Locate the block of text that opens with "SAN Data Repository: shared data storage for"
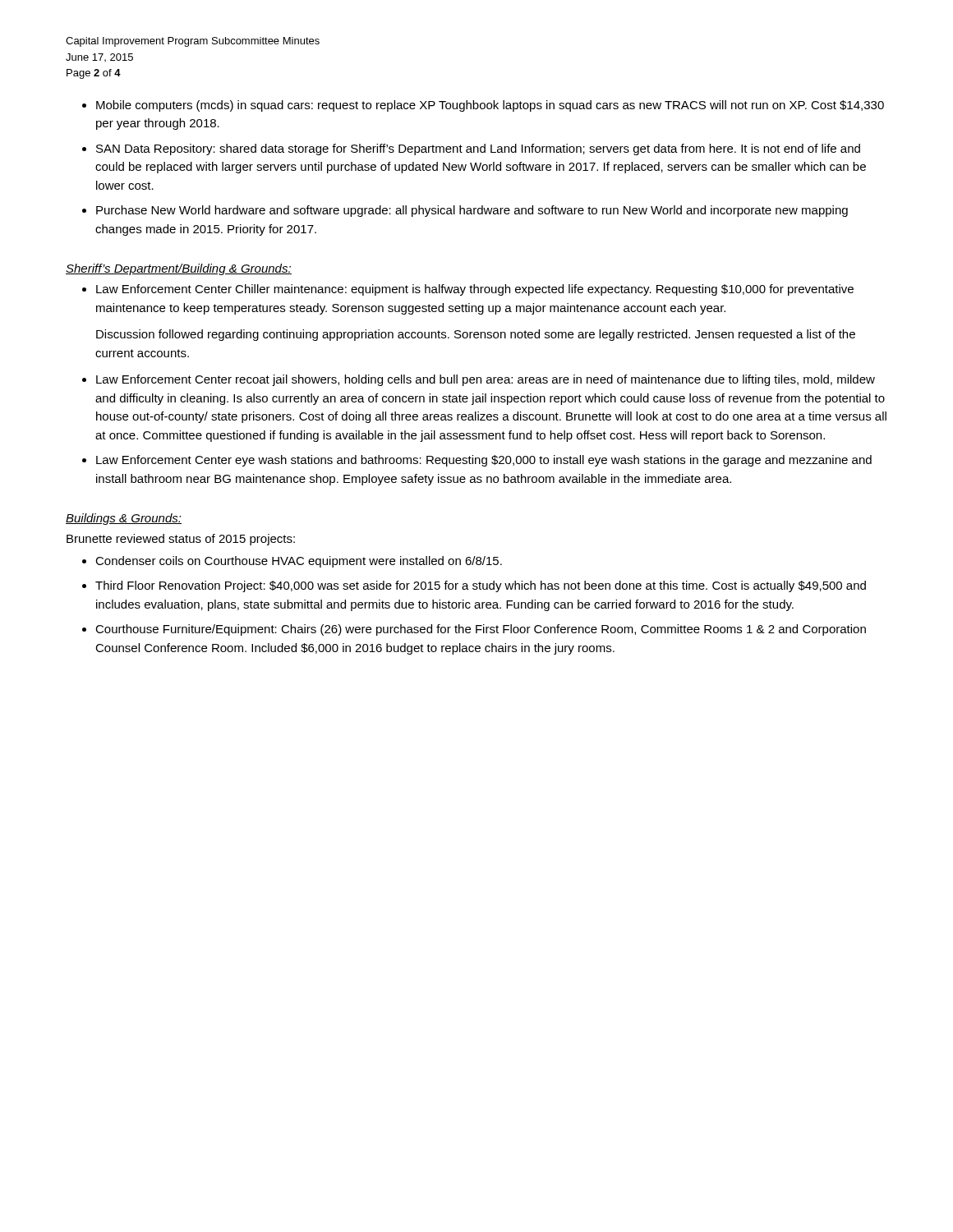The height and width of the screenshot is (1232, 953). (491, 167)
